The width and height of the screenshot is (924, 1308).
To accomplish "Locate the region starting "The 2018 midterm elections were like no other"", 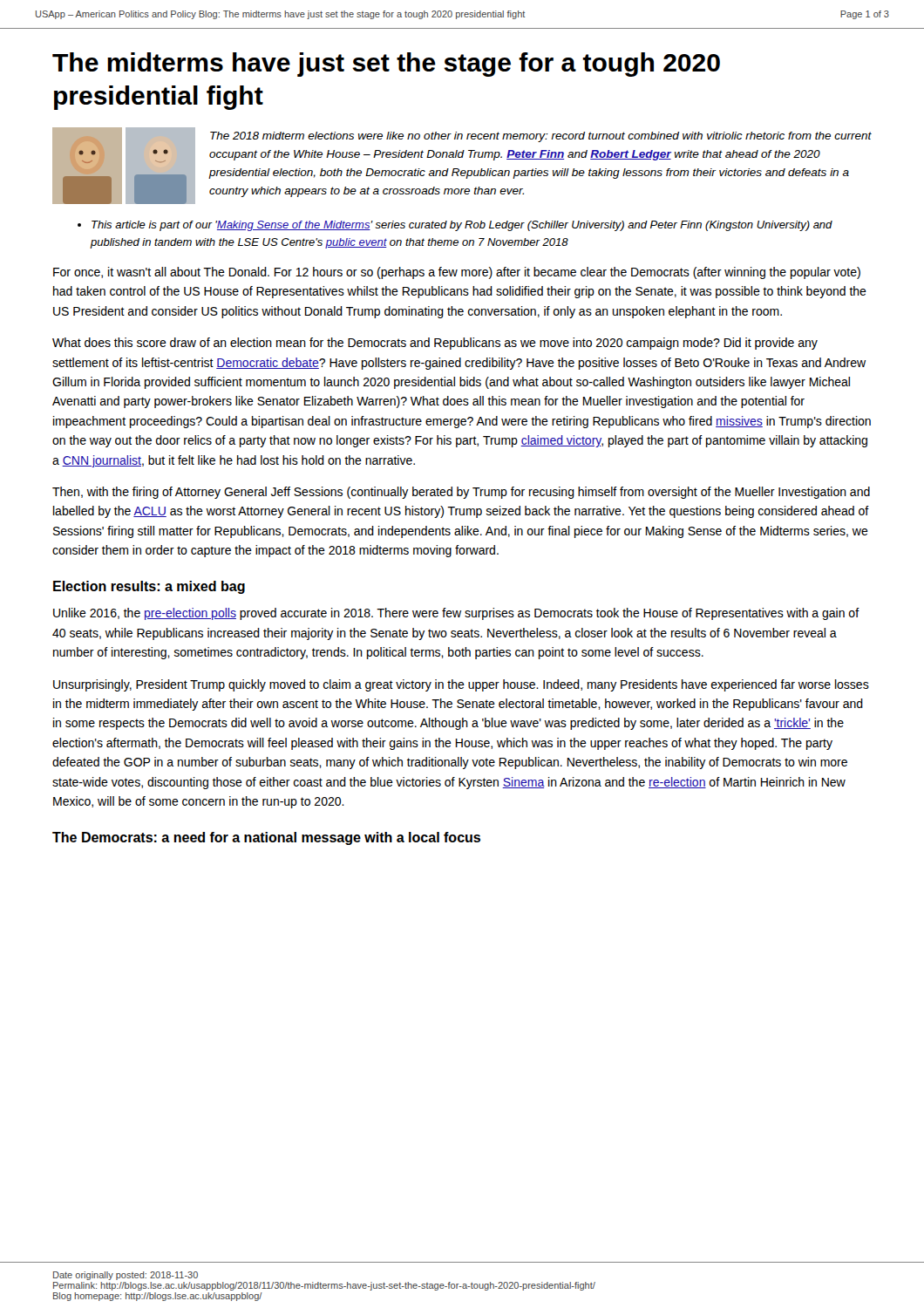I will [x=540, y=163].
